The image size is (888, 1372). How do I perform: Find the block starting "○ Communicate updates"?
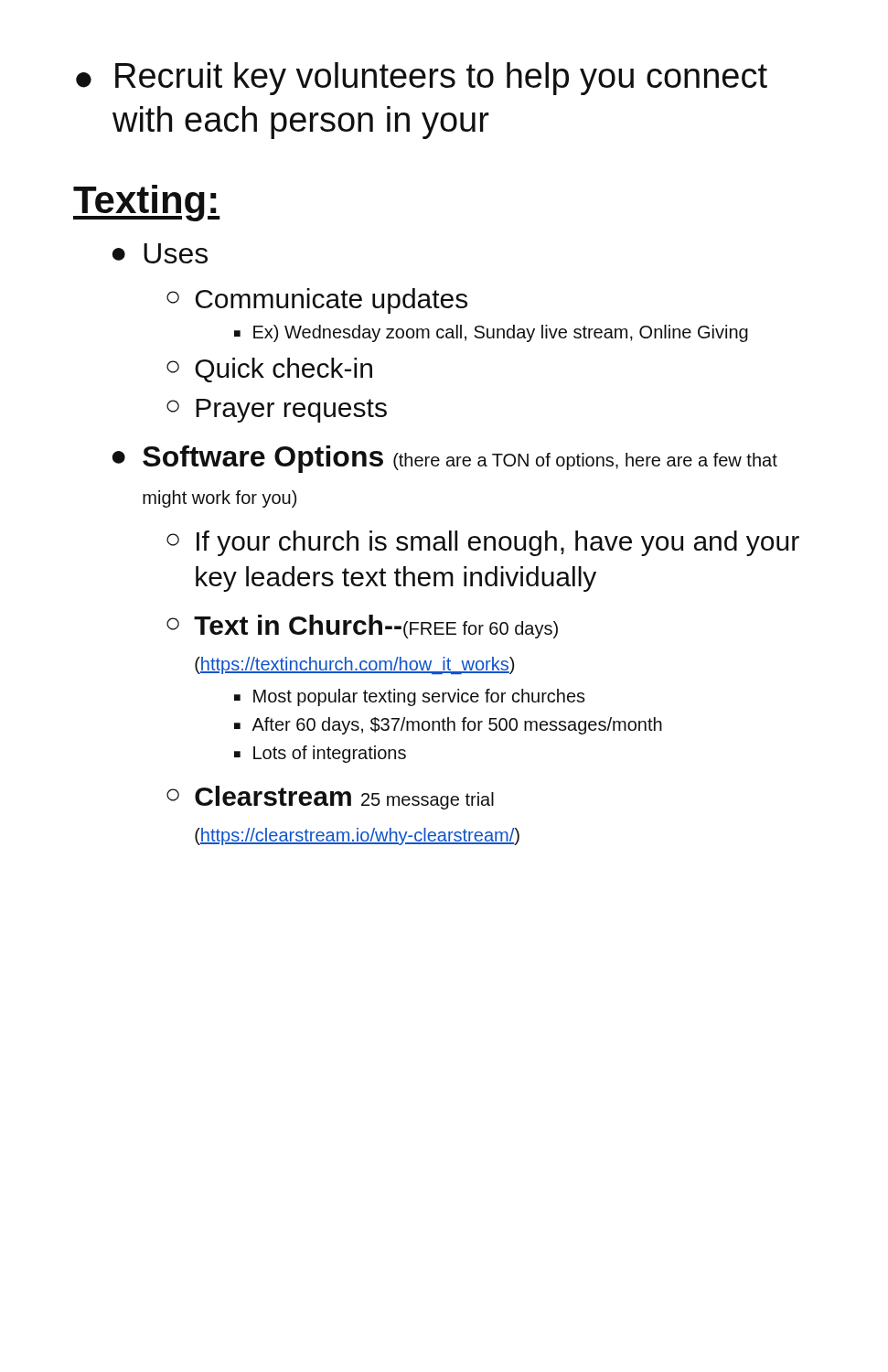(x=317, y=298)
